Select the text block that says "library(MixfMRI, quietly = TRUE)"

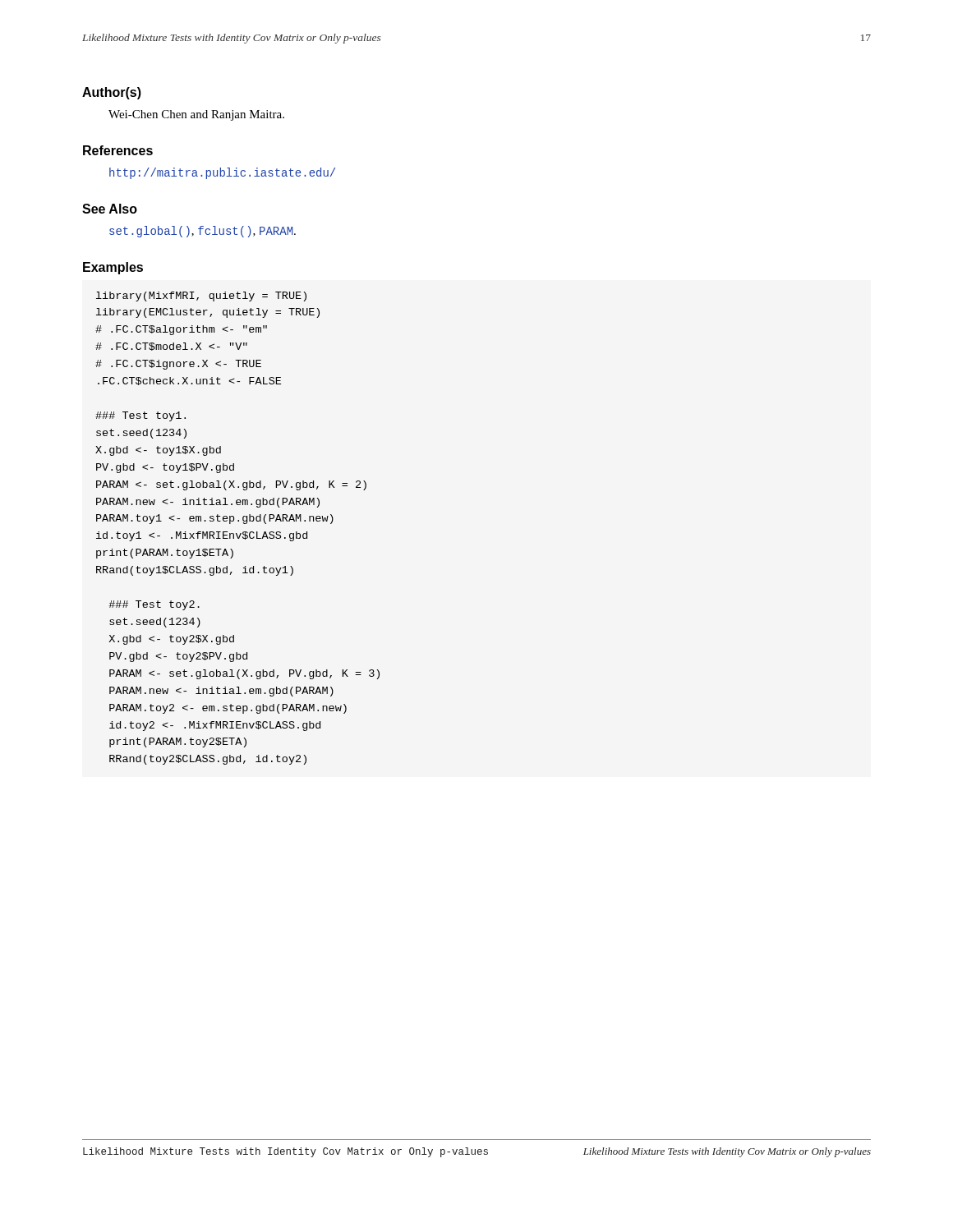tap(201, 297)
